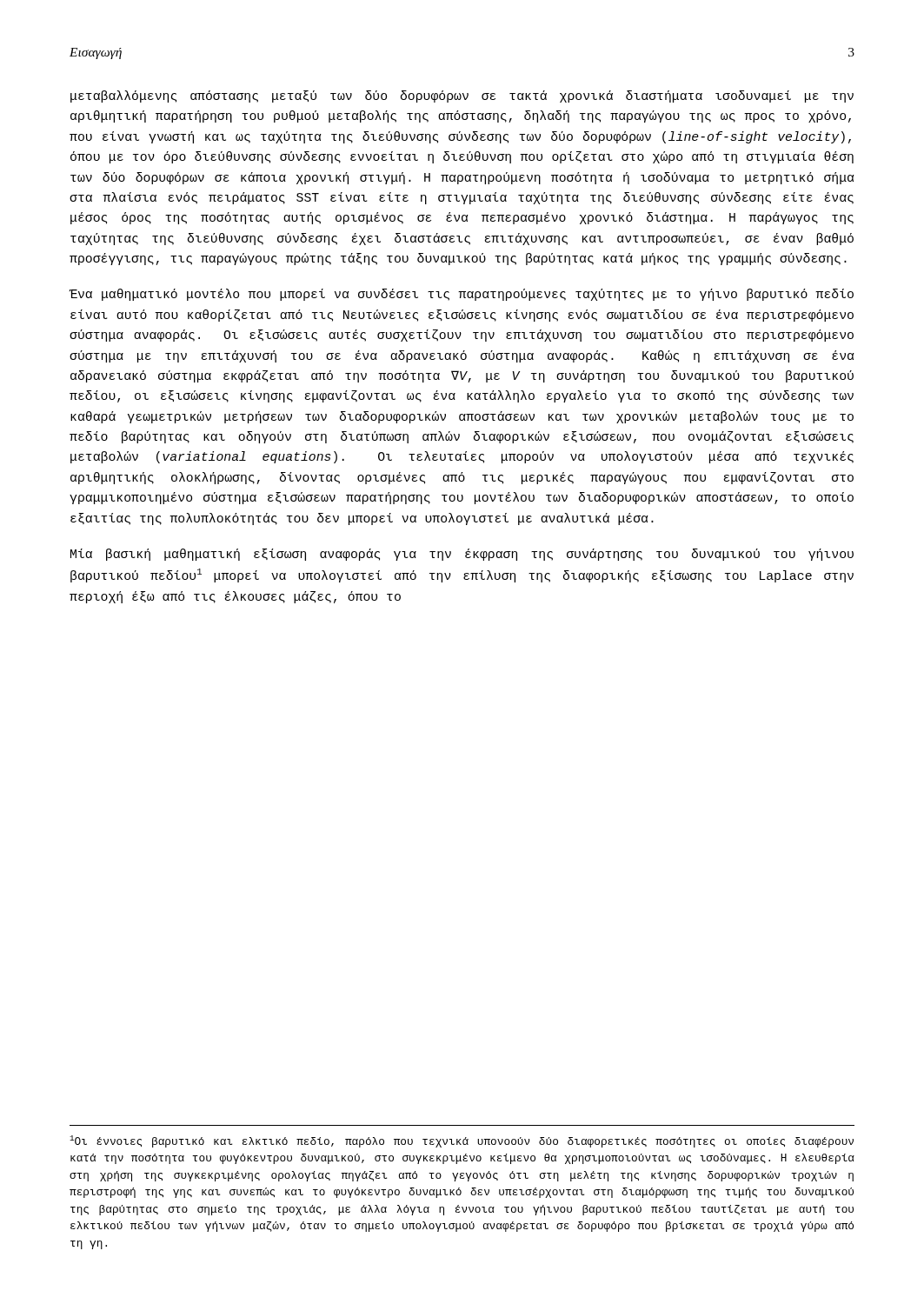This screenshot has height=1304, width=924.
Task: Locate the text block starting "Ένα μαθηματικό μοντέλο"
Action: 462,407
